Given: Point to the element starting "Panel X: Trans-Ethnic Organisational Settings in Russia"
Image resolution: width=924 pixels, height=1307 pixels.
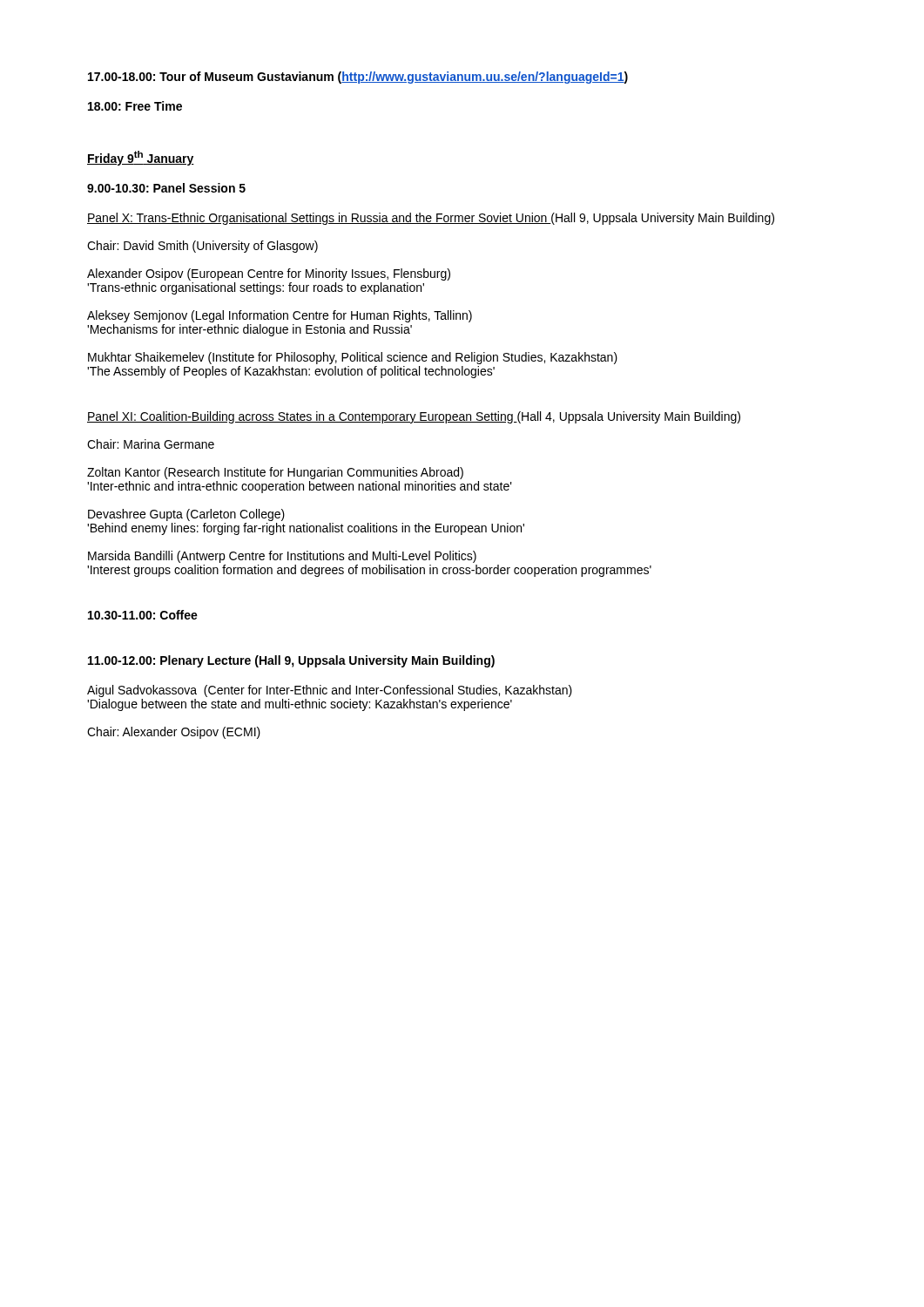Looking at the screenshot, I should [431, 218].
